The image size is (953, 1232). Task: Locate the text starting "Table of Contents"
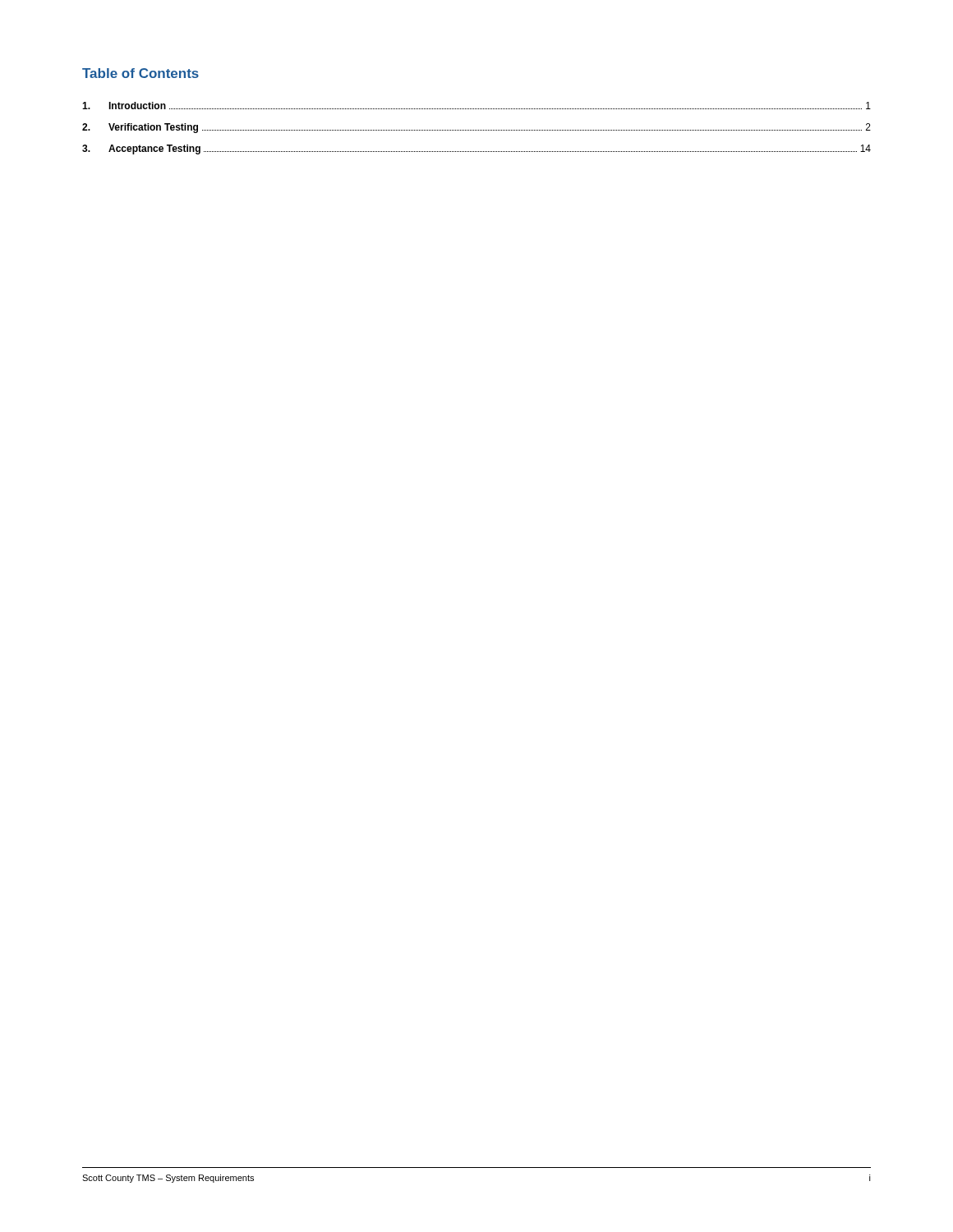click(141, 74)
